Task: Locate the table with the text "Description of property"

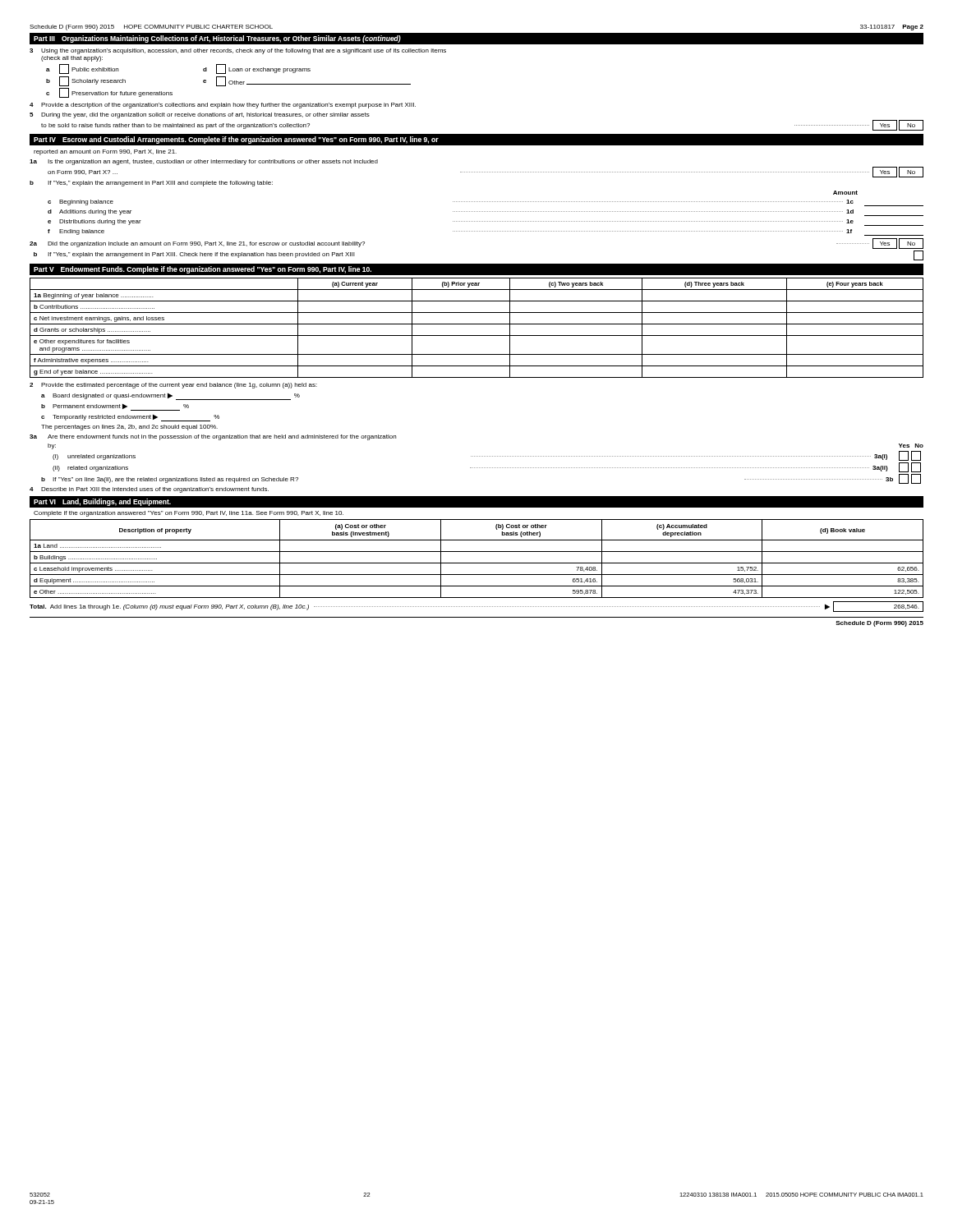Action: coord(476,558)
